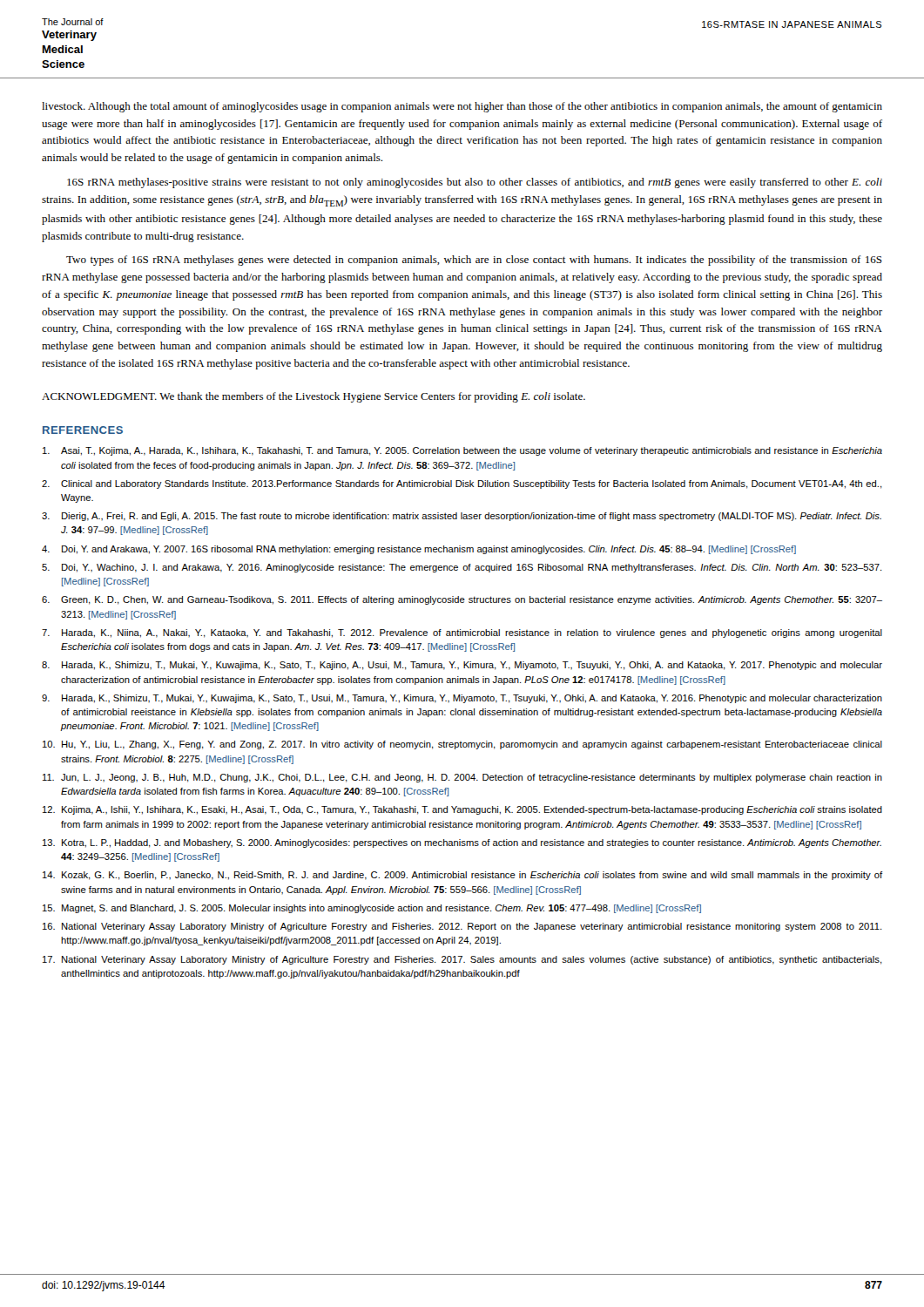
Task: Locate the text block starting "13. Kotra, L. P., Haddad, J. and"
Action: 462,850
